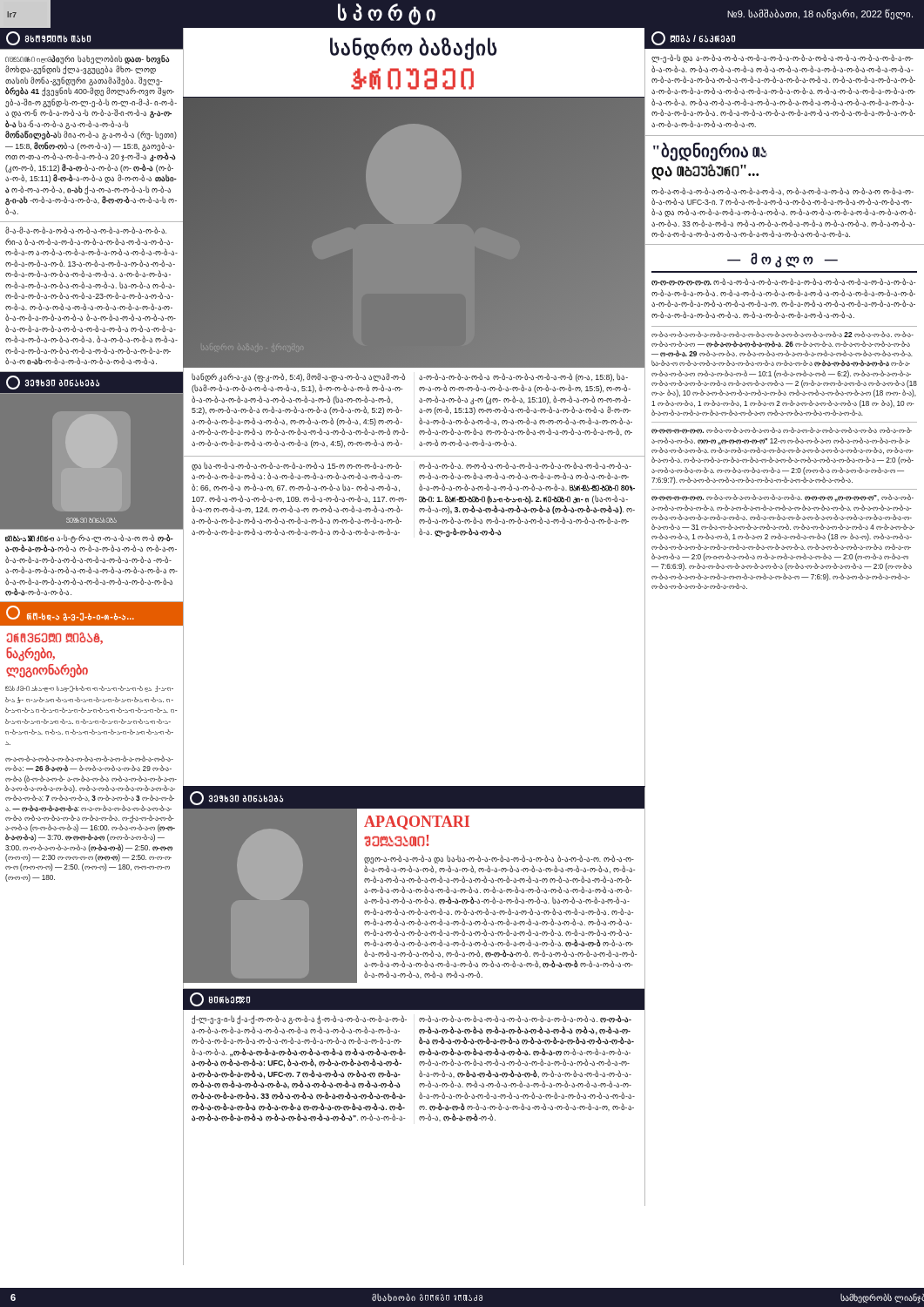Locate the element starting "ო-ბ-ა-ო-ბ-ა-ო-ბ-ა-ო-ბ-ა-ო-ბ-ა-ო-ბ-ა-ო-ბ-ა-ო-ბ-ა-ო-ბ-ა-ო-ბ-ა 22 ო-ბ-ა-ო-ბ-ა."
924x1307 pixels.
click(784, 374)
